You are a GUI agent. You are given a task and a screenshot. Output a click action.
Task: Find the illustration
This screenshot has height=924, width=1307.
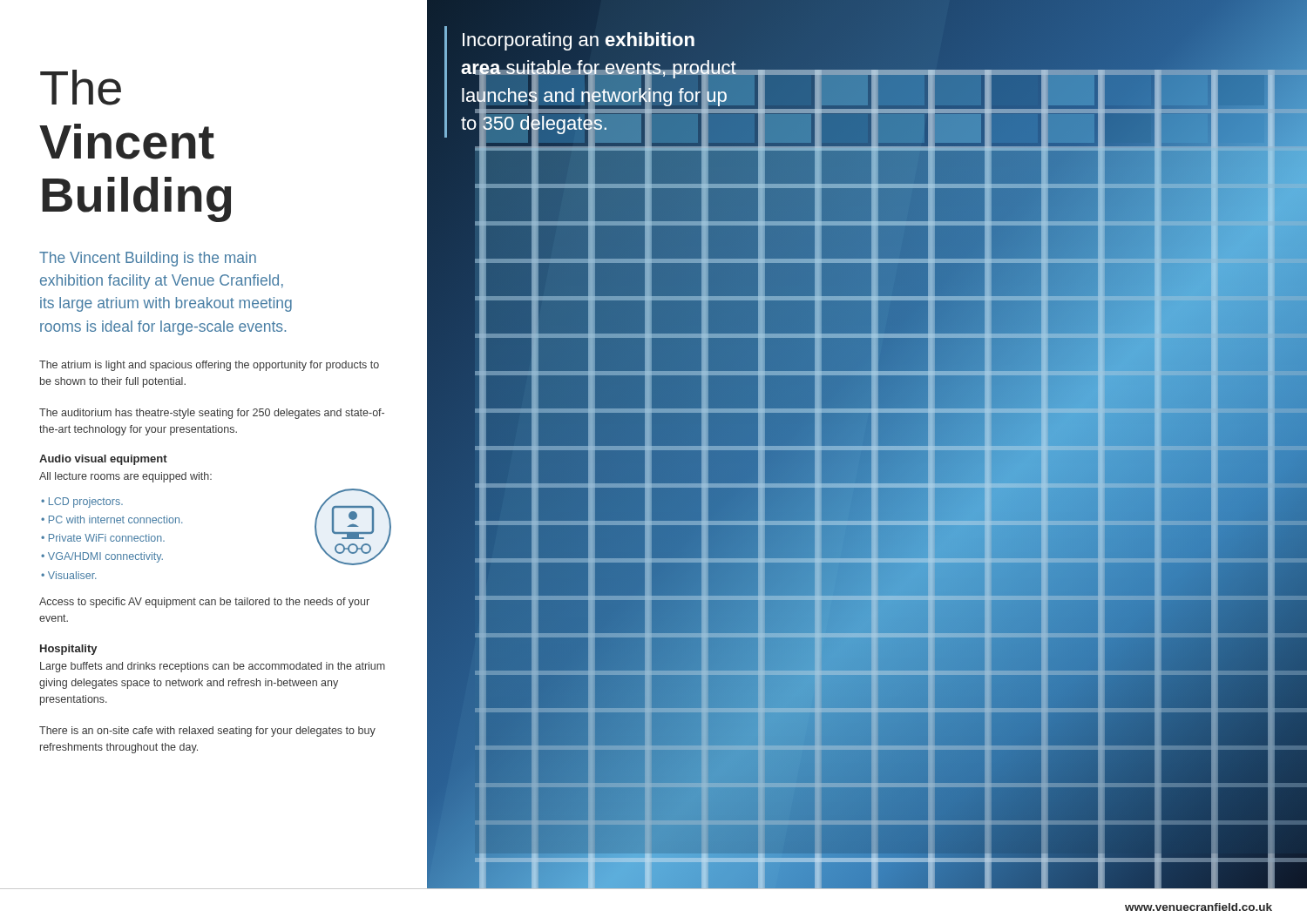pyautogui.click(x=353, y=531)
